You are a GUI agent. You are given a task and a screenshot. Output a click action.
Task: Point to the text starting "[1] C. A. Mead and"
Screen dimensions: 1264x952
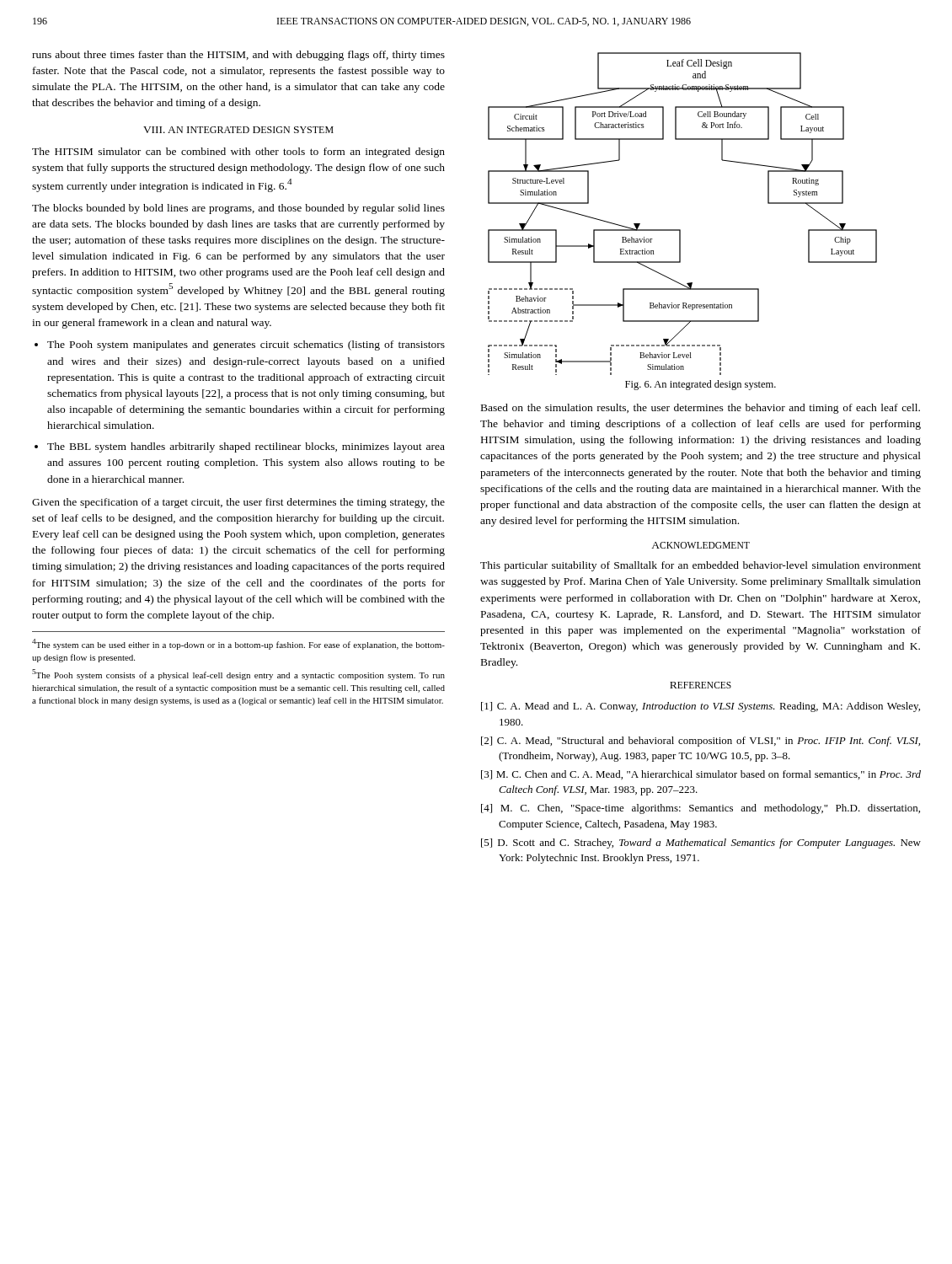click(x=701, y=714)
